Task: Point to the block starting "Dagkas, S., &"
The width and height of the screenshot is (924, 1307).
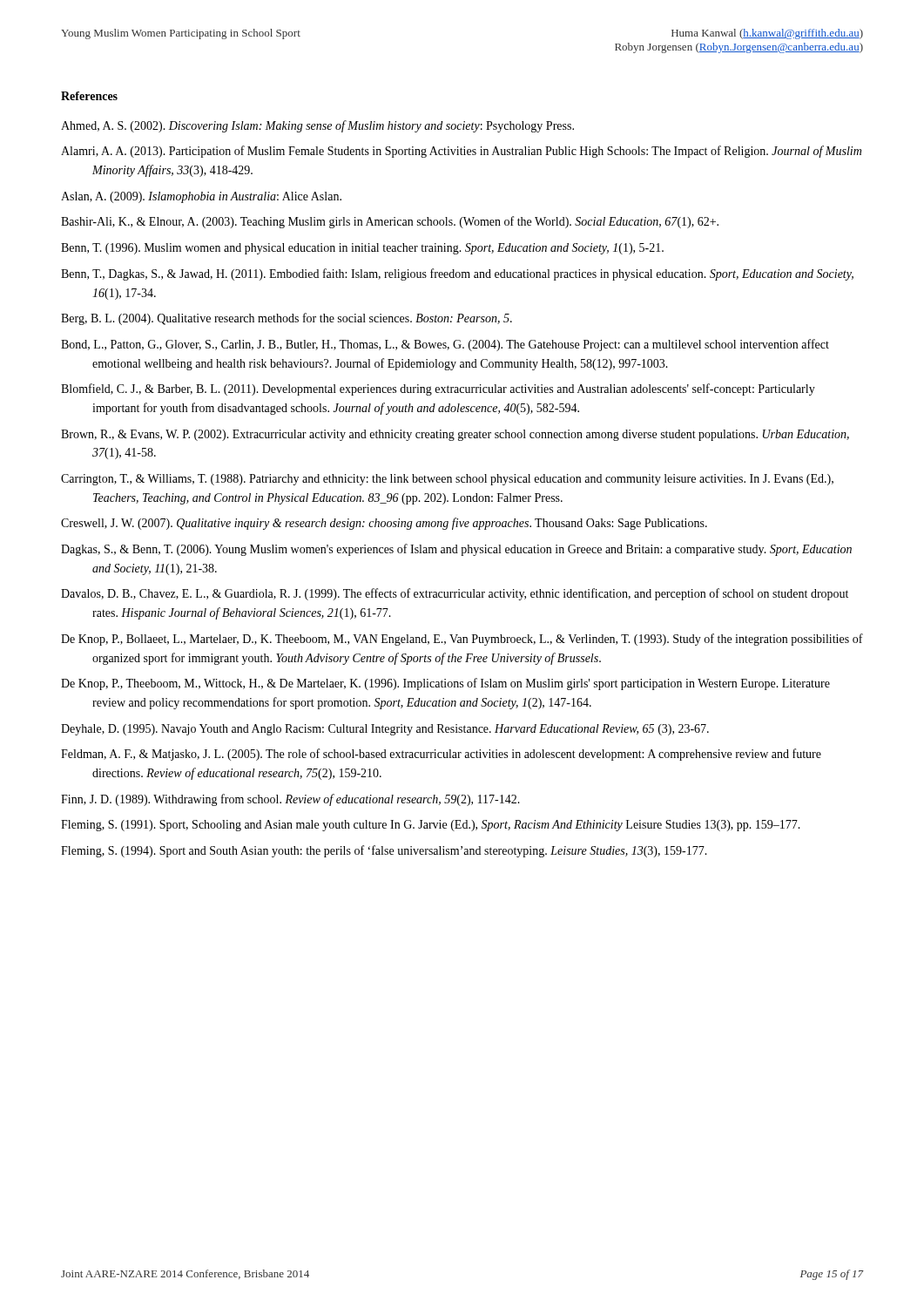Action: [x=457, y=559]
